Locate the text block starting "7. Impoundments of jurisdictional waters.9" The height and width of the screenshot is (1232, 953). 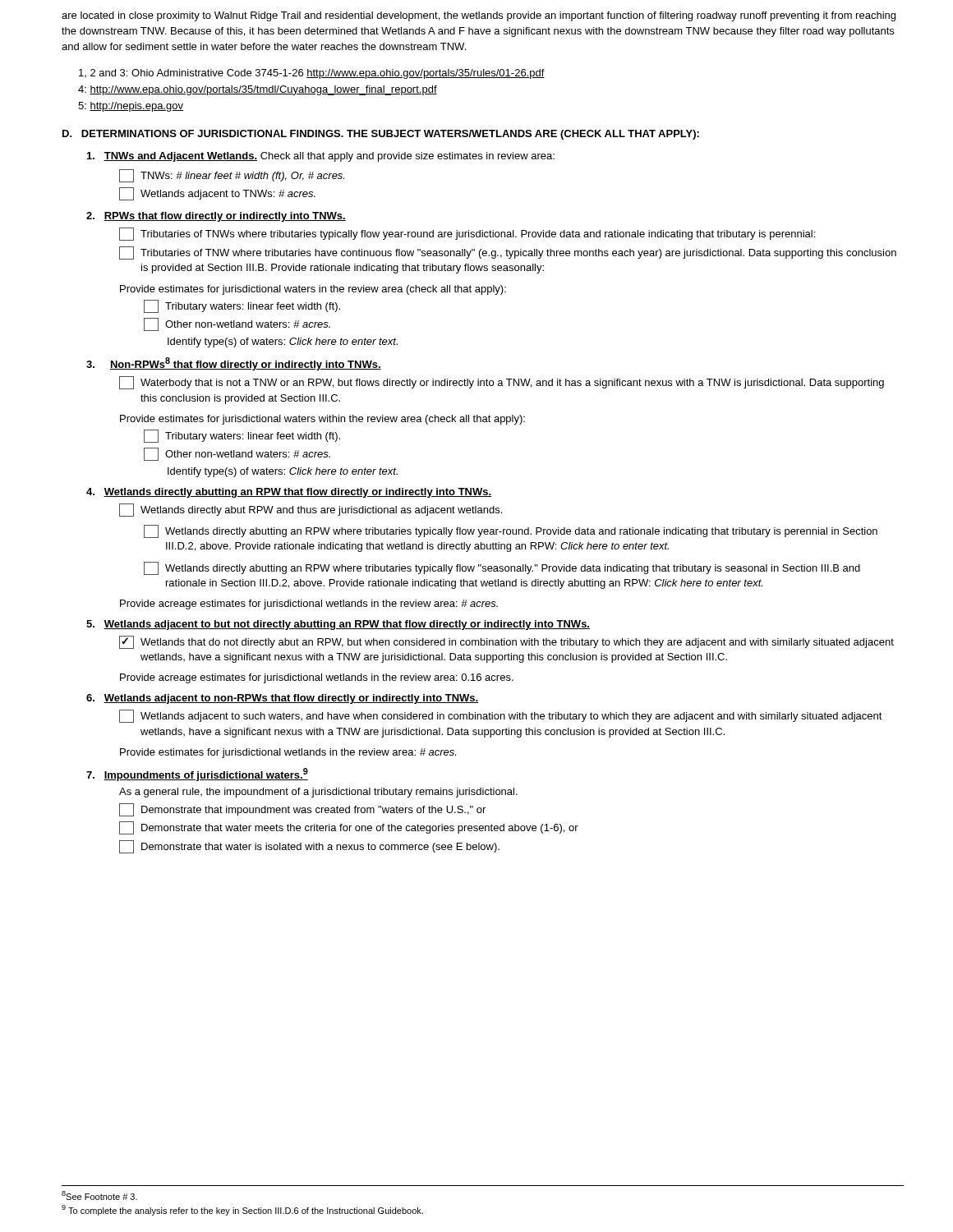[x=197, y=774]
